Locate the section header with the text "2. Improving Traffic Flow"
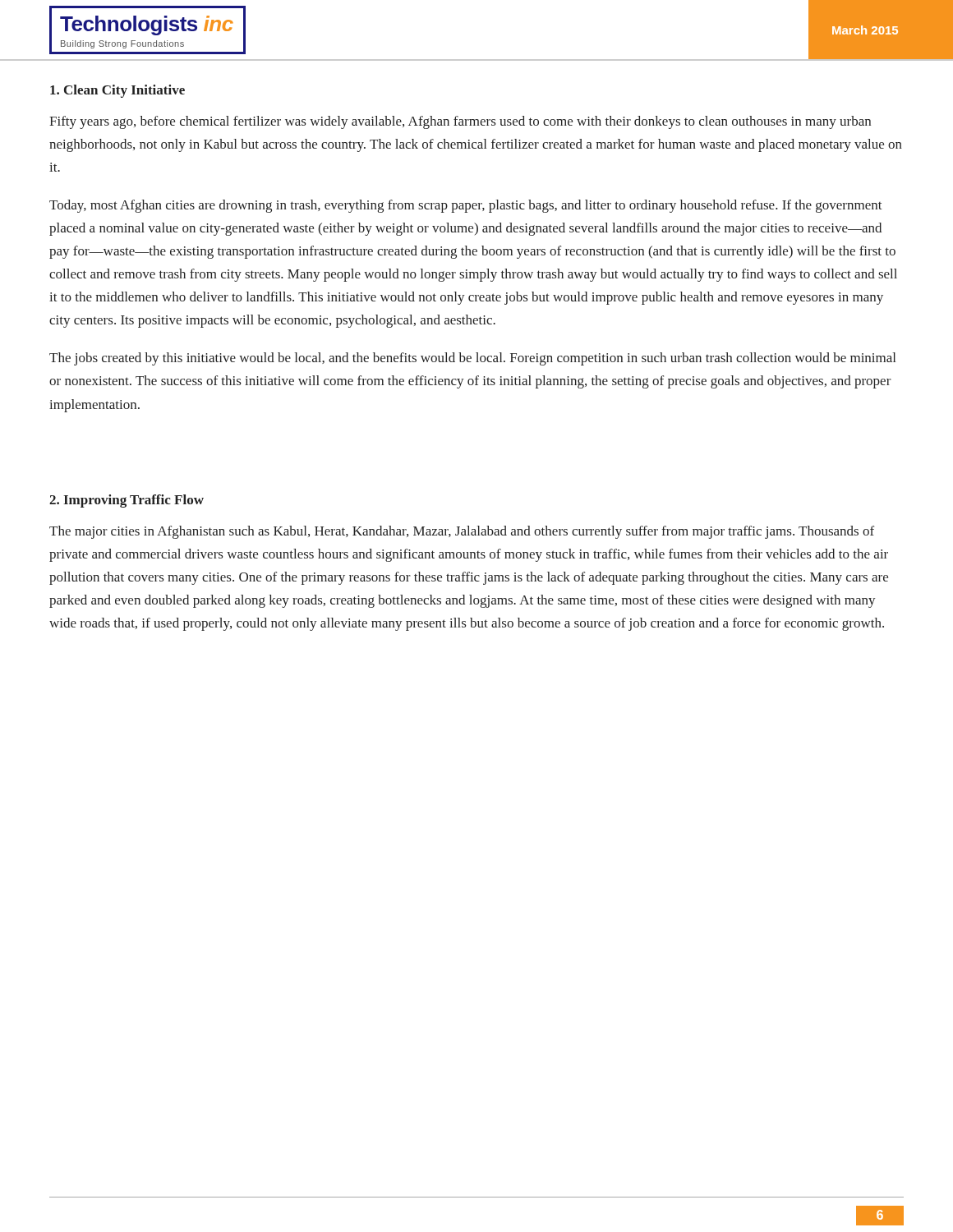This screenshot has height=1232, width=953. [x=127, y=499]
